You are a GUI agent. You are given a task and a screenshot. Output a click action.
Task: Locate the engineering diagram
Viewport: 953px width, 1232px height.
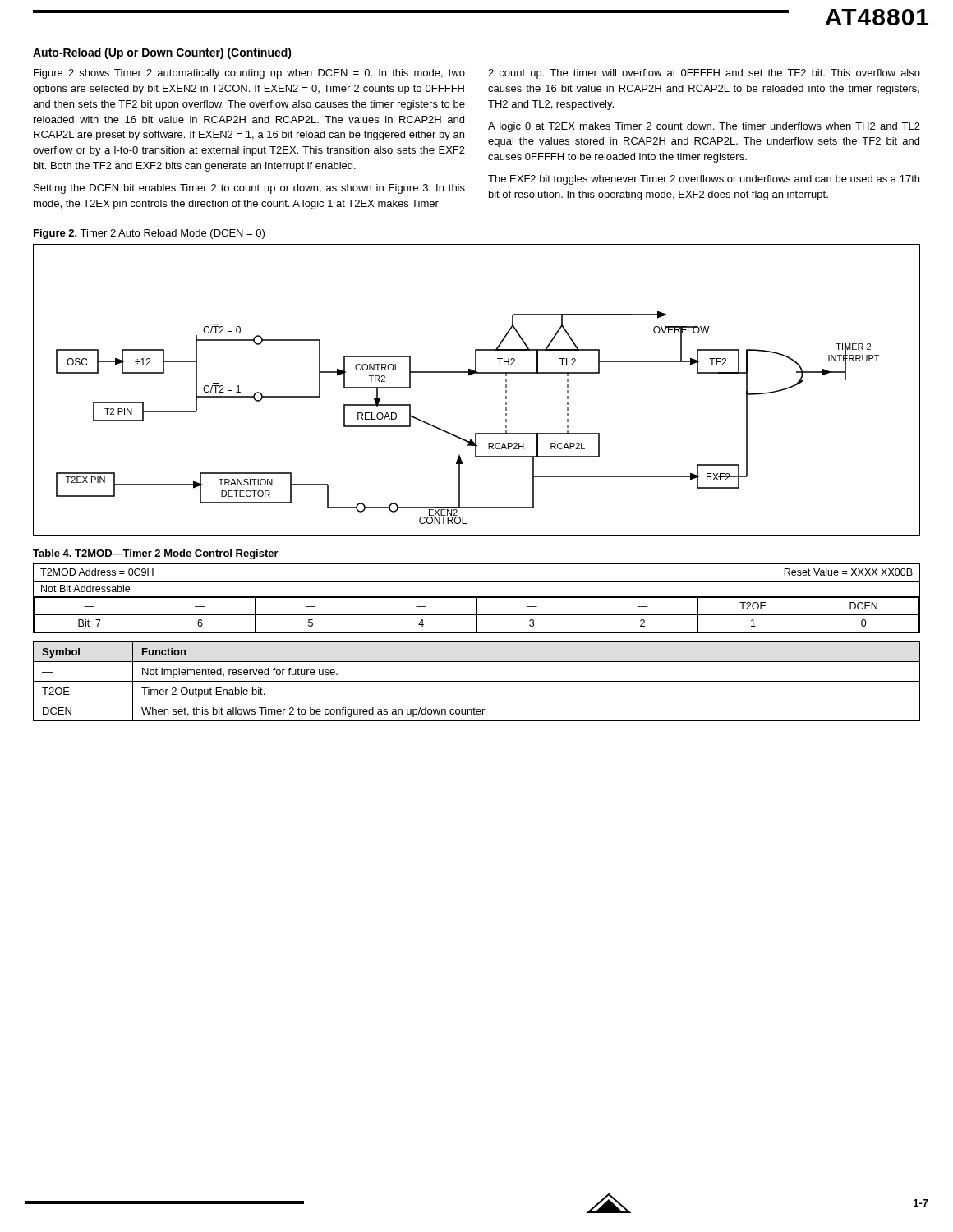point(476,389)
